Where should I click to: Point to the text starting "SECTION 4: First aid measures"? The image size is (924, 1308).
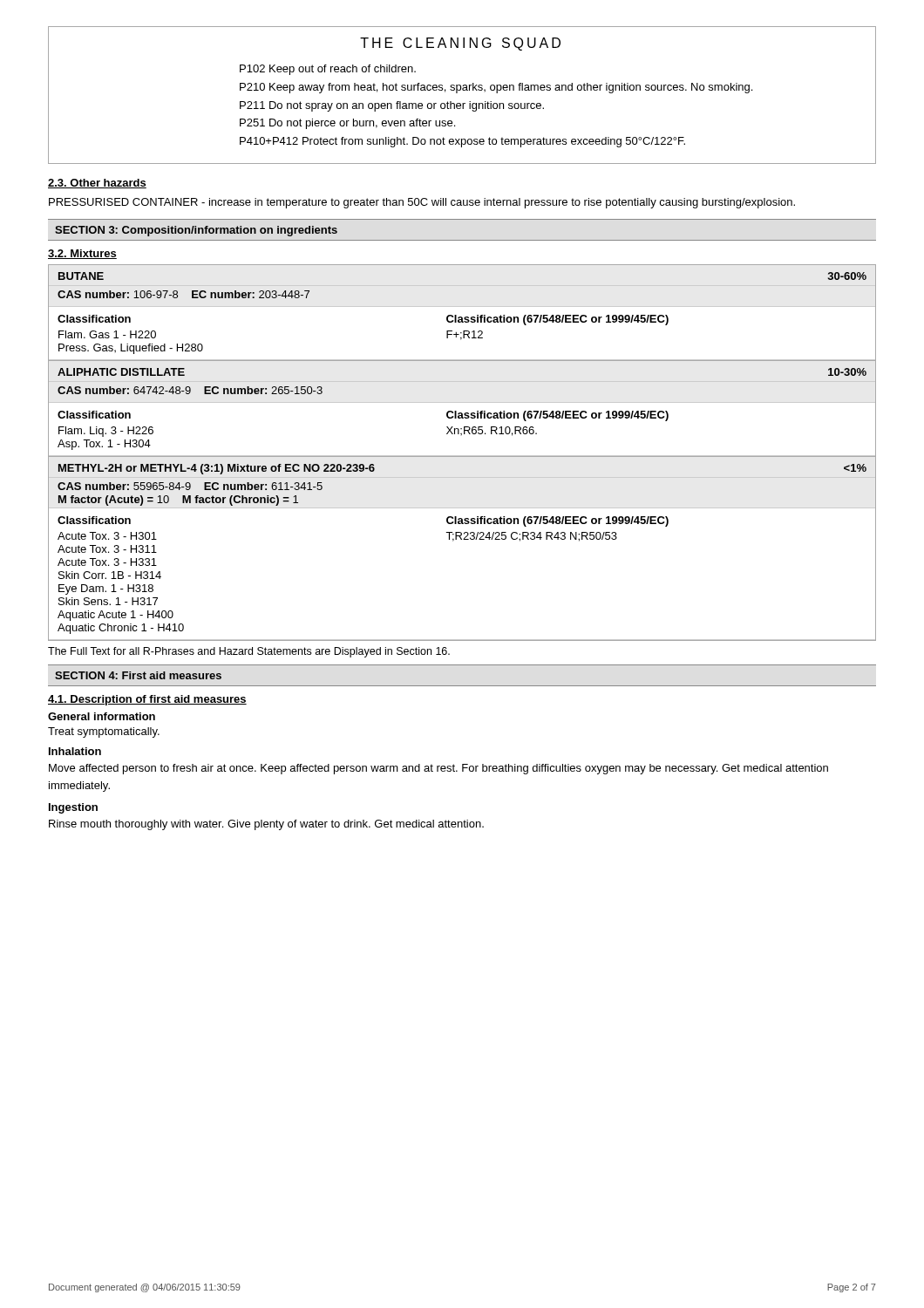coord(138,676)
